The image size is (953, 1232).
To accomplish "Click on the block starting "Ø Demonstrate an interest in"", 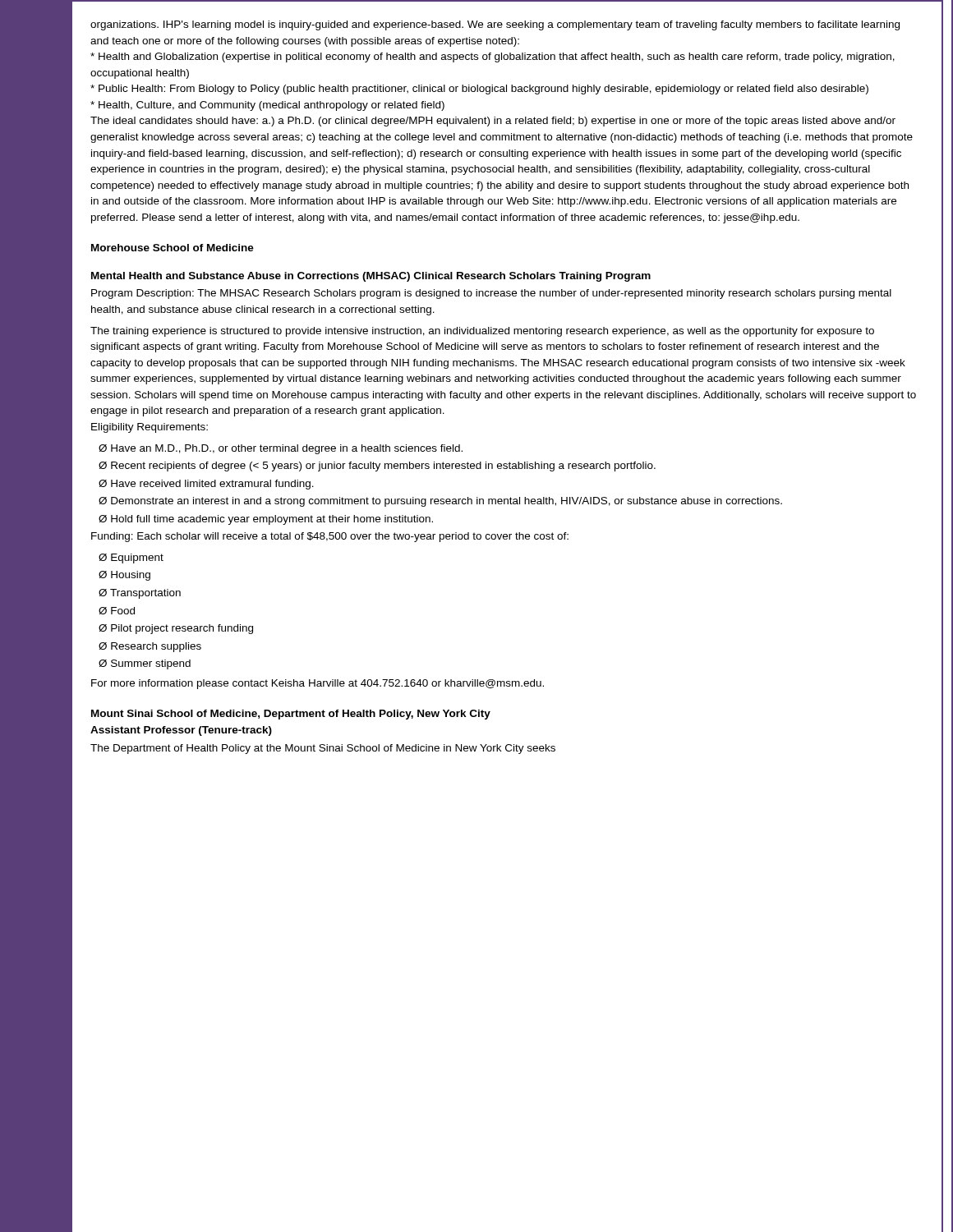I will point(441,501).
